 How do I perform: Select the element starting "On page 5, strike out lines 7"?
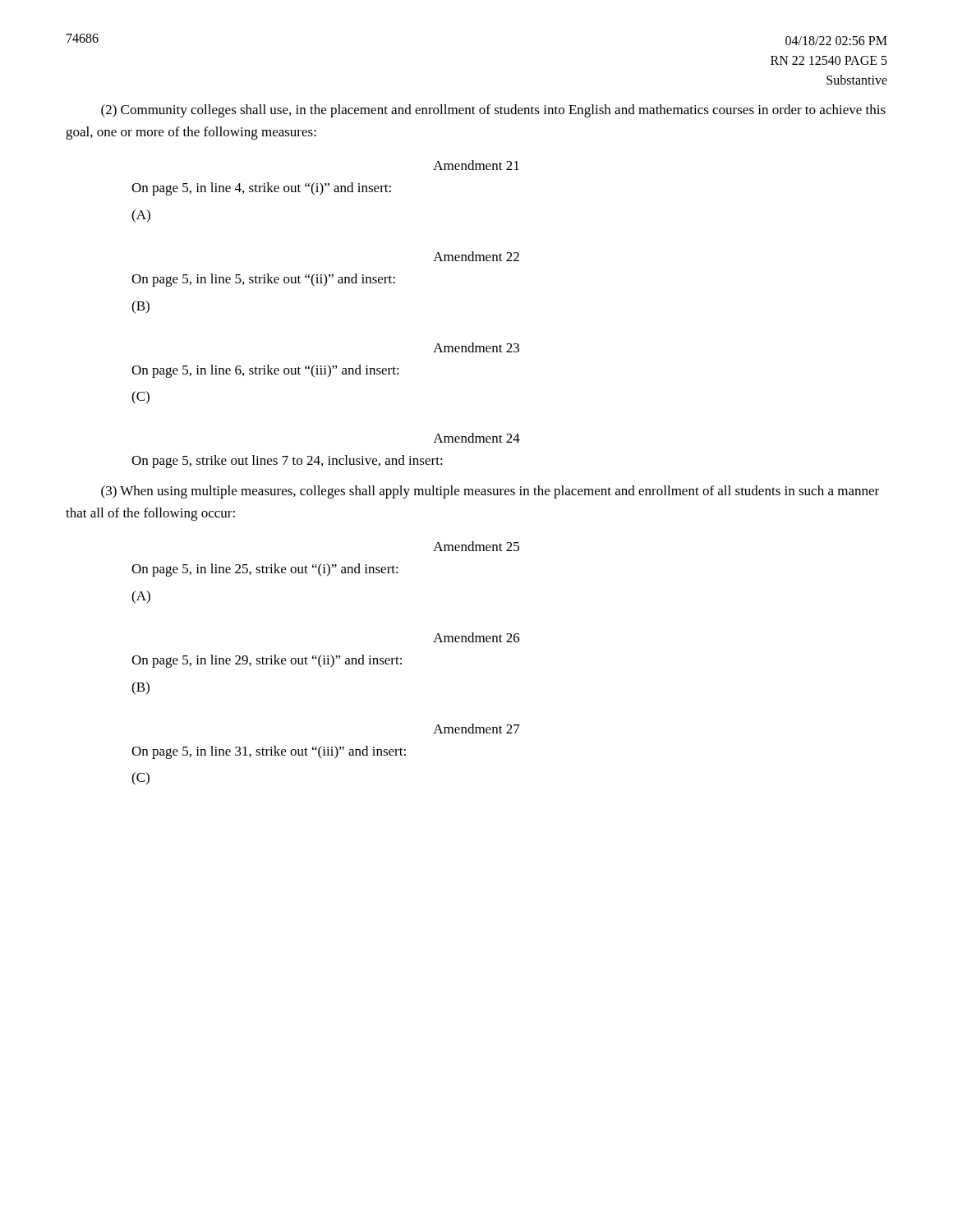(287, 461)
